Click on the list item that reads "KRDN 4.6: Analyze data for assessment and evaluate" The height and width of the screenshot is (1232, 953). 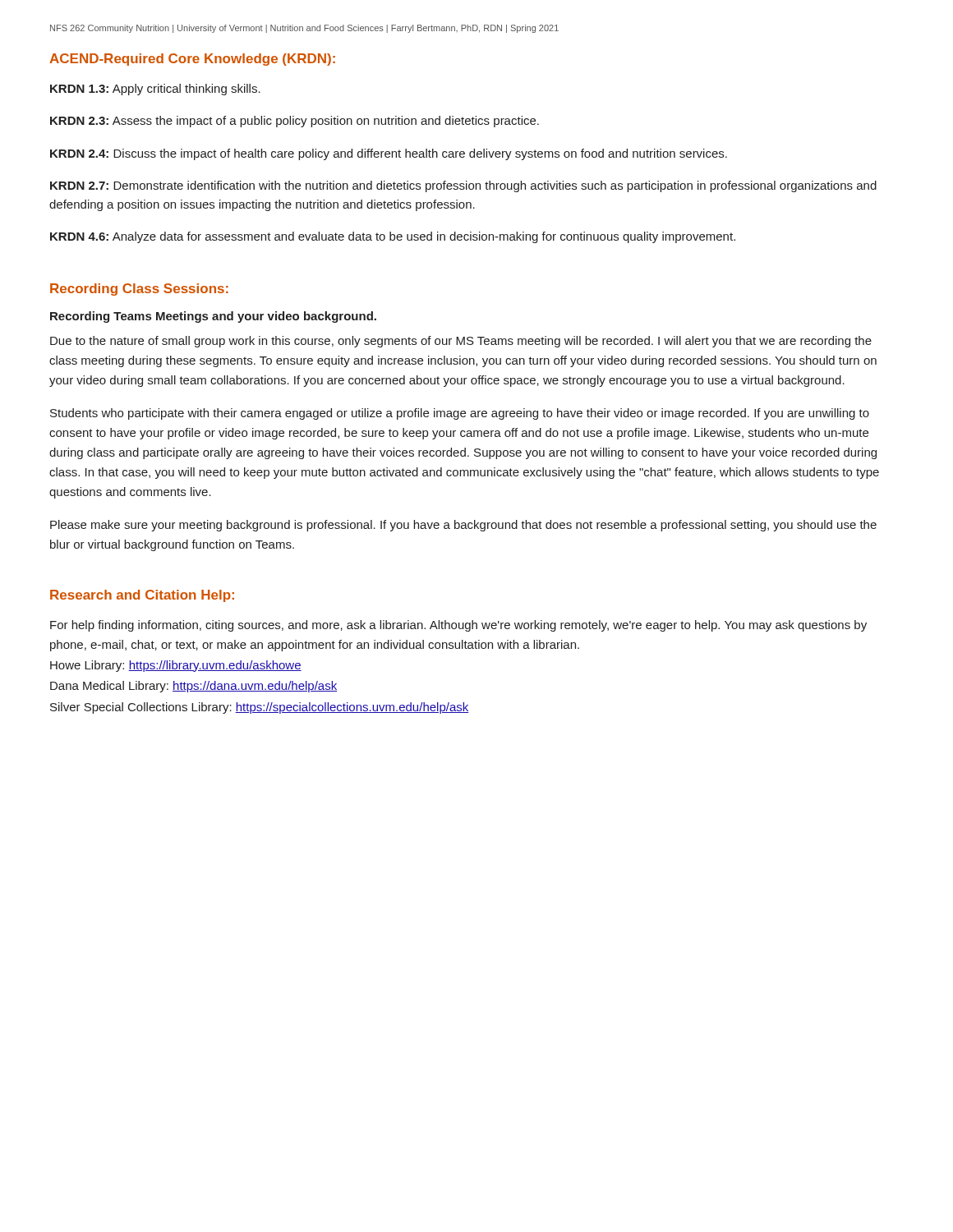pyautogui.click(x=393, y=236)
